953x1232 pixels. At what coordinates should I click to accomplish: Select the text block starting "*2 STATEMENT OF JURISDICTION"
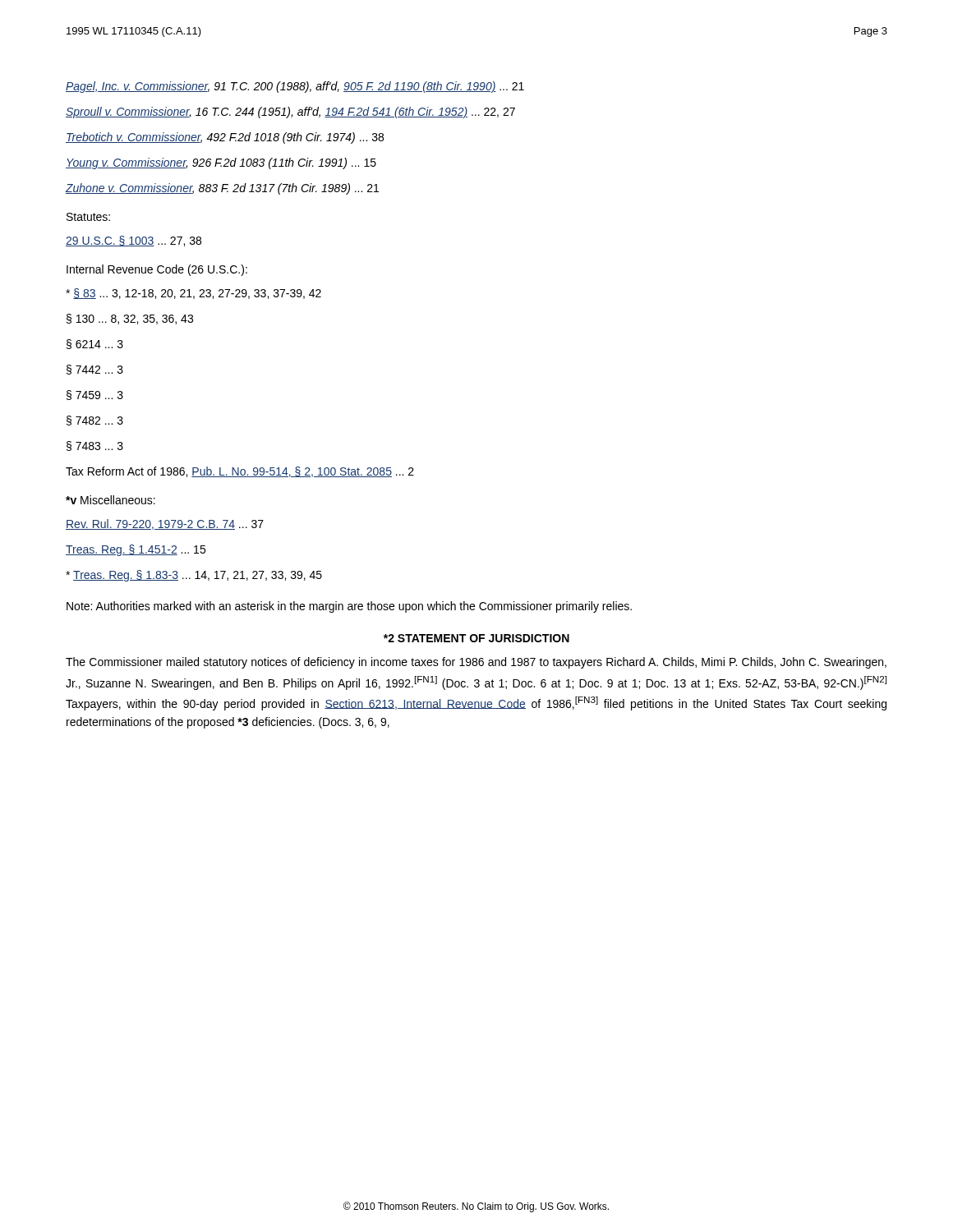(476, 638)
